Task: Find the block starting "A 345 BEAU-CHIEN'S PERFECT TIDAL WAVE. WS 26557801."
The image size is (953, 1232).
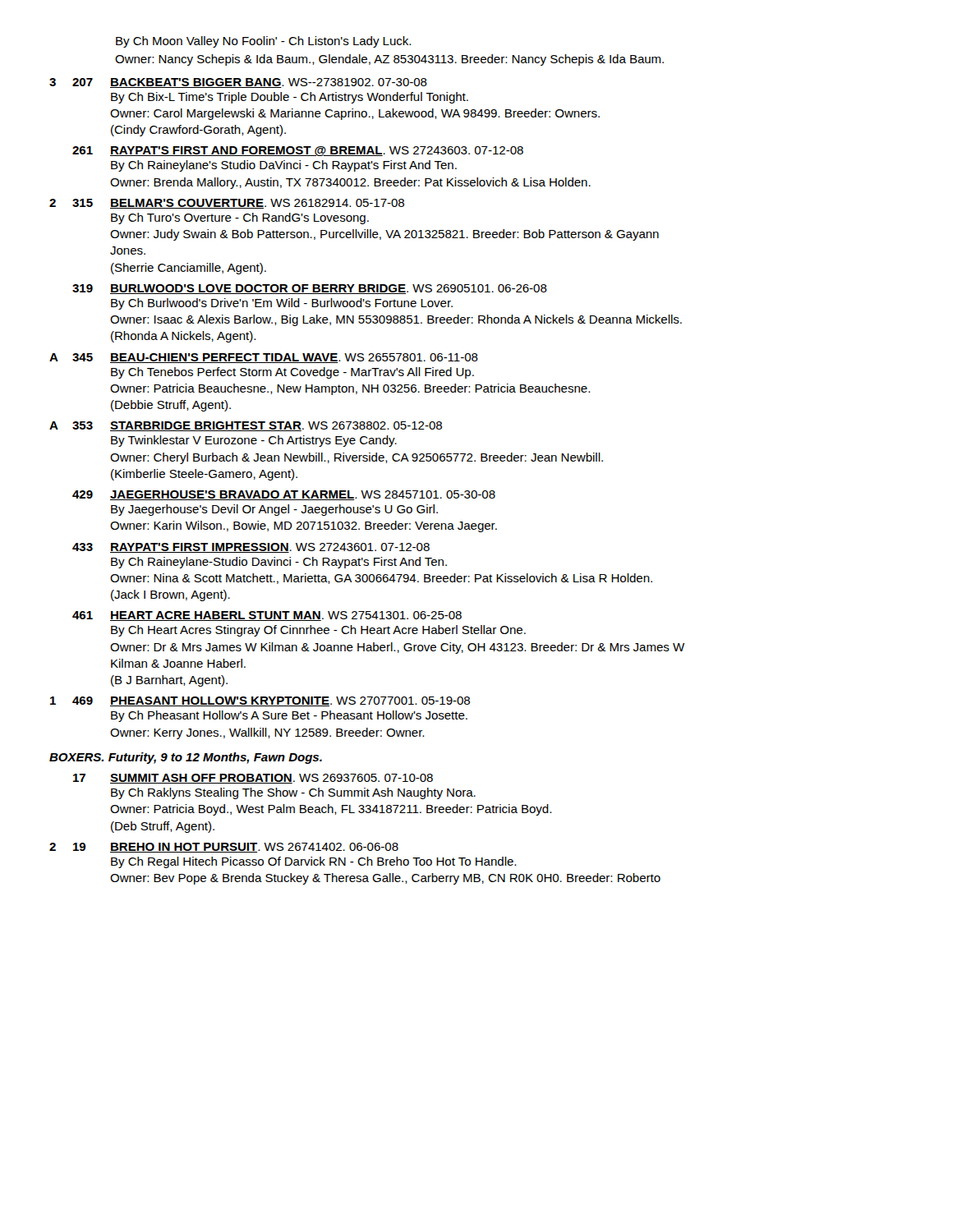Action: pyautogui.click(x=476, y=381)
